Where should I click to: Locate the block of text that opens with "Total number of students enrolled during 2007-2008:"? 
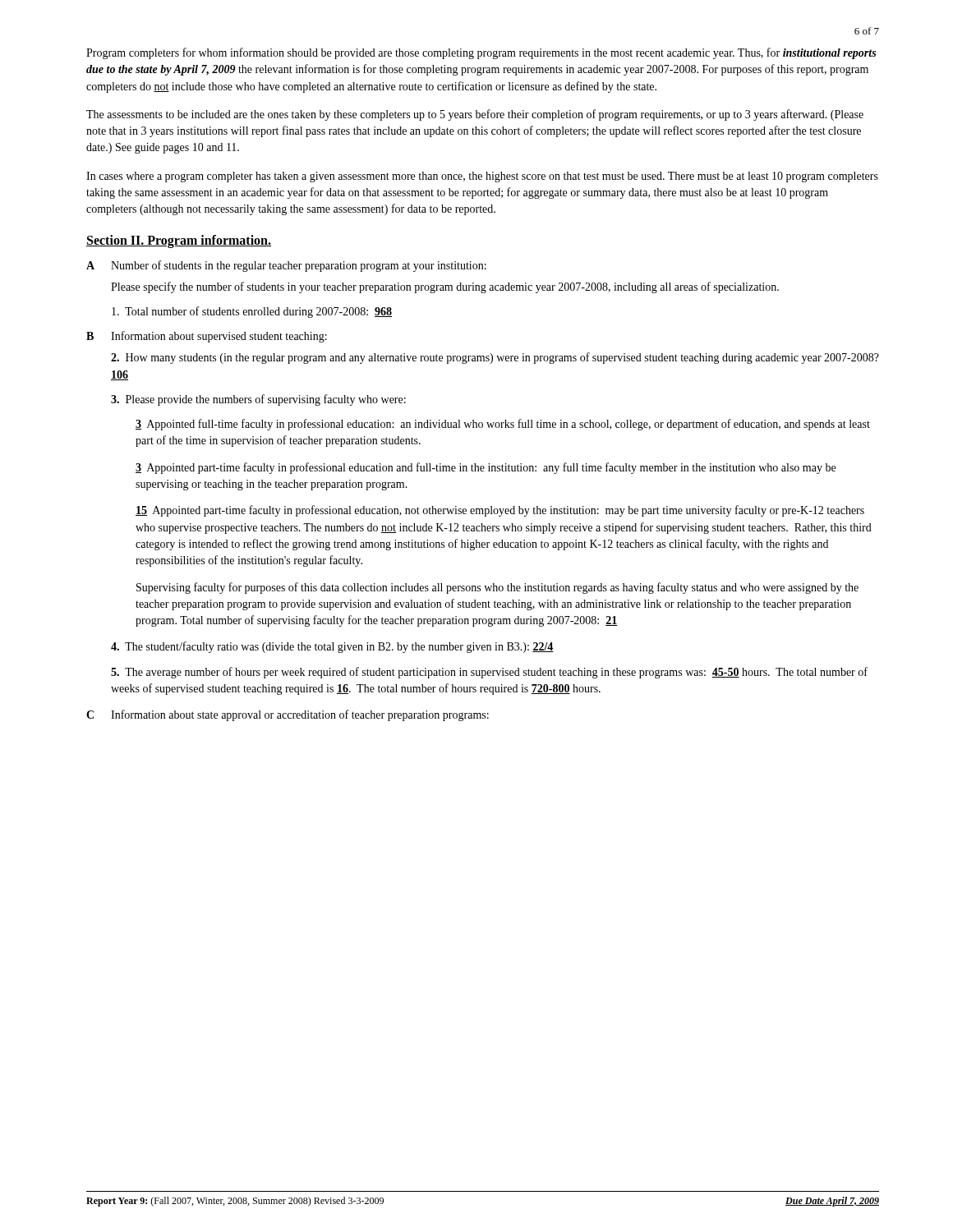(x=251, y=312)
